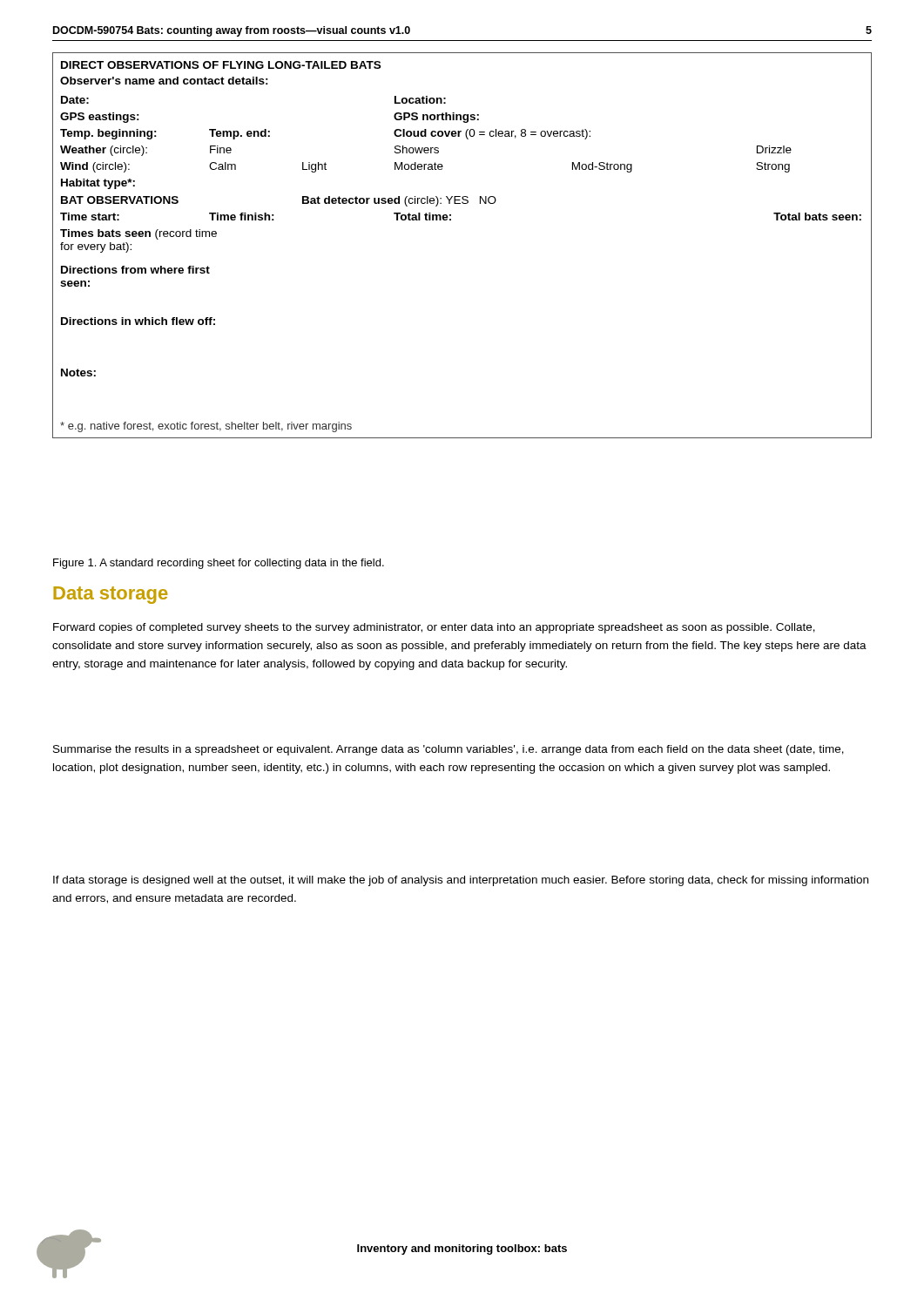The height and width of the screenshot is (1307, 924).
Task: Locate the block of text that opens with "Summarise the results in a"
Action: [x=448, y=758]
